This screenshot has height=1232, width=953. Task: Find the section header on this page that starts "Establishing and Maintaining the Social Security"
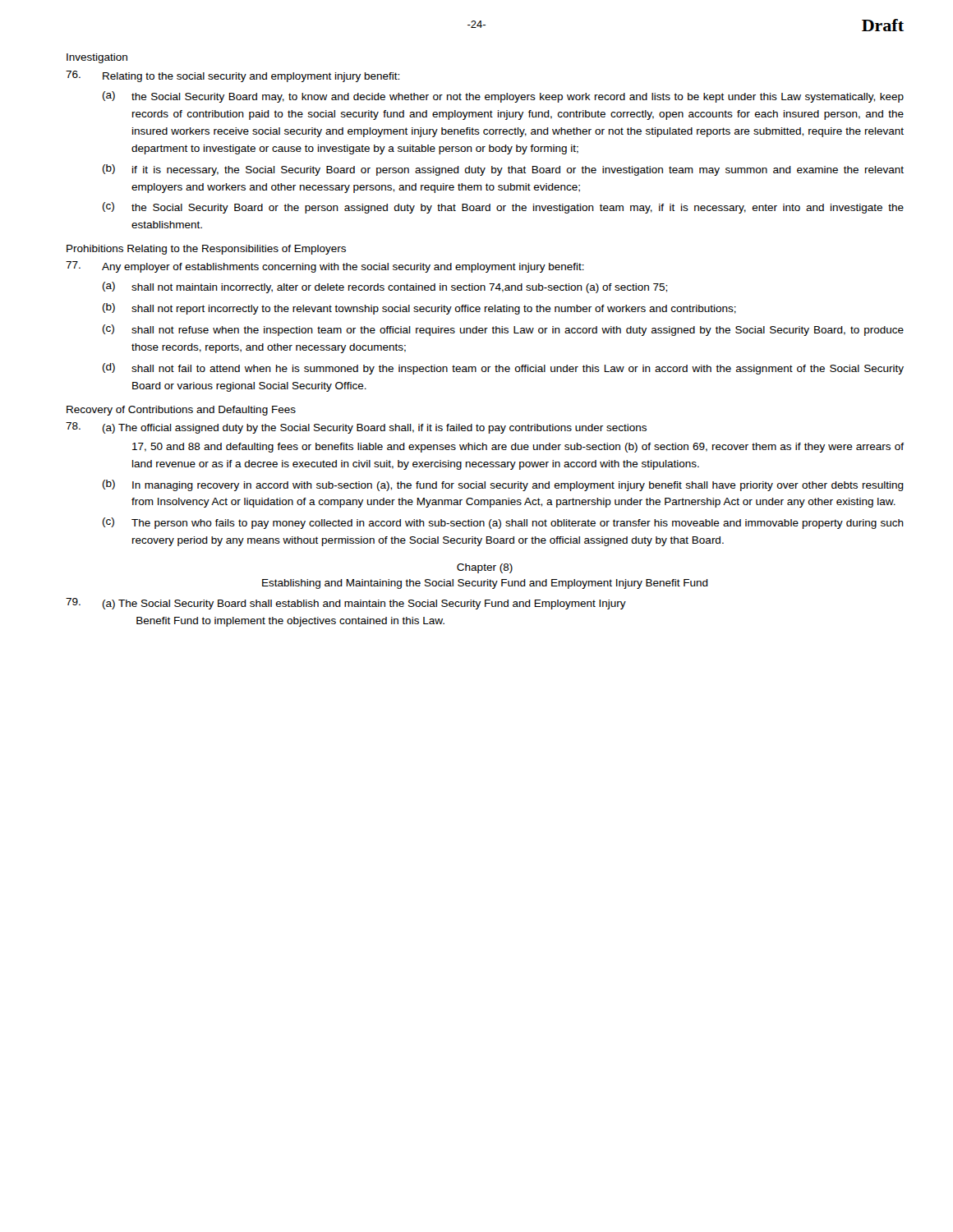(485, 583)
